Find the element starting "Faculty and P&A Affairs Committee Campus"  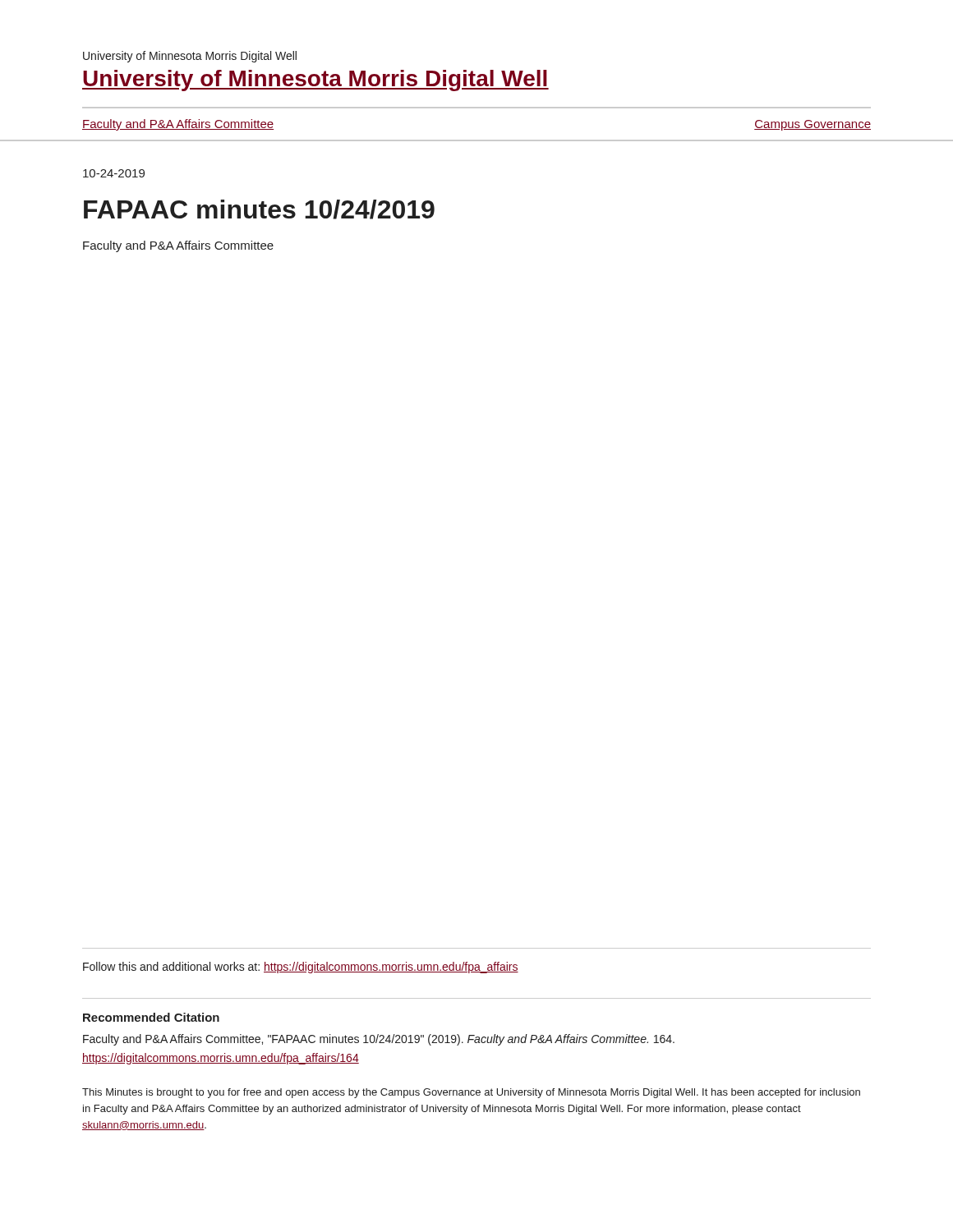pos(178,124)
